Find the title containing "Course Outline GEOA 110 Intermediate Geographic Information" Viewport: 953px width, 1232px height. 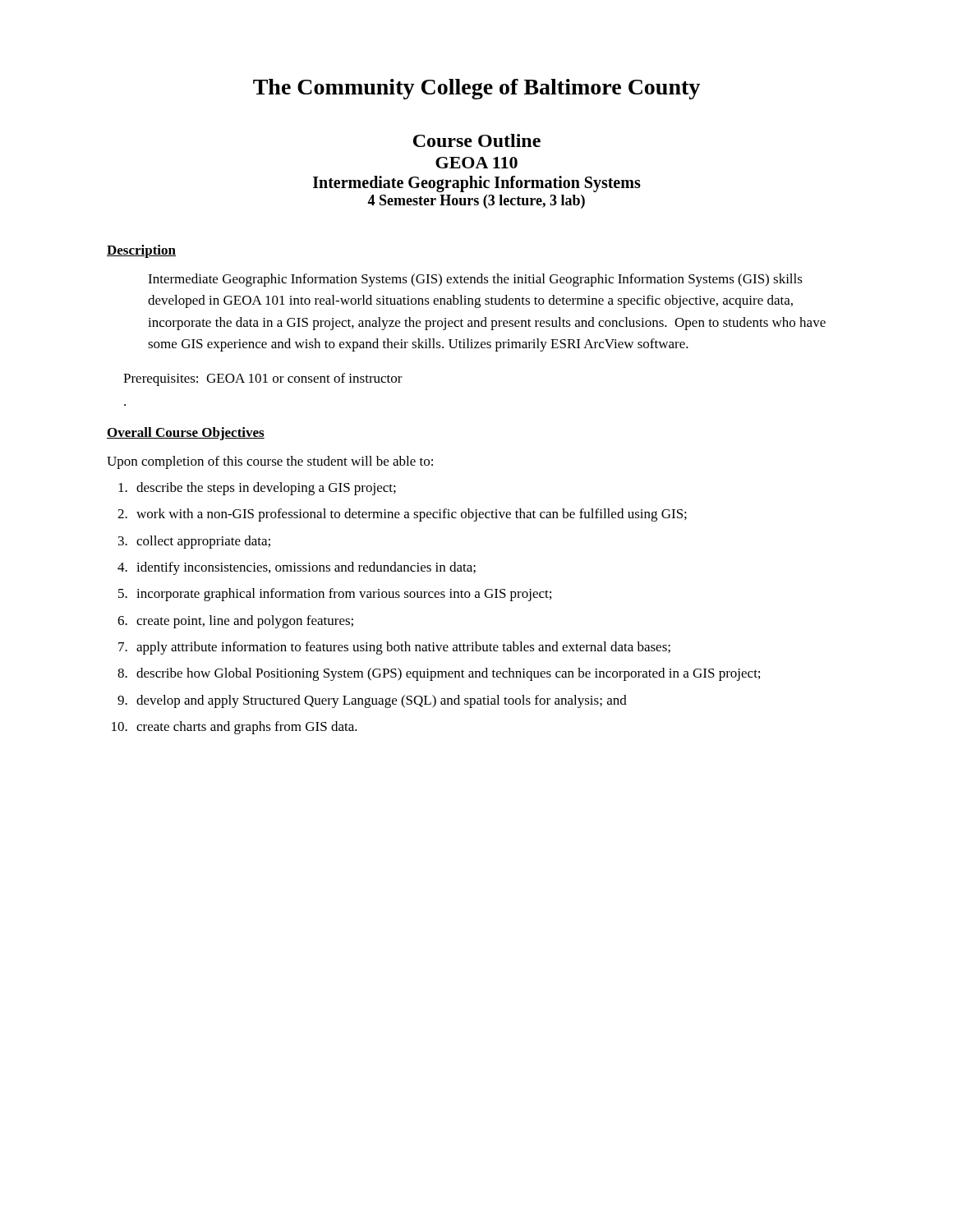coord(476,170)
